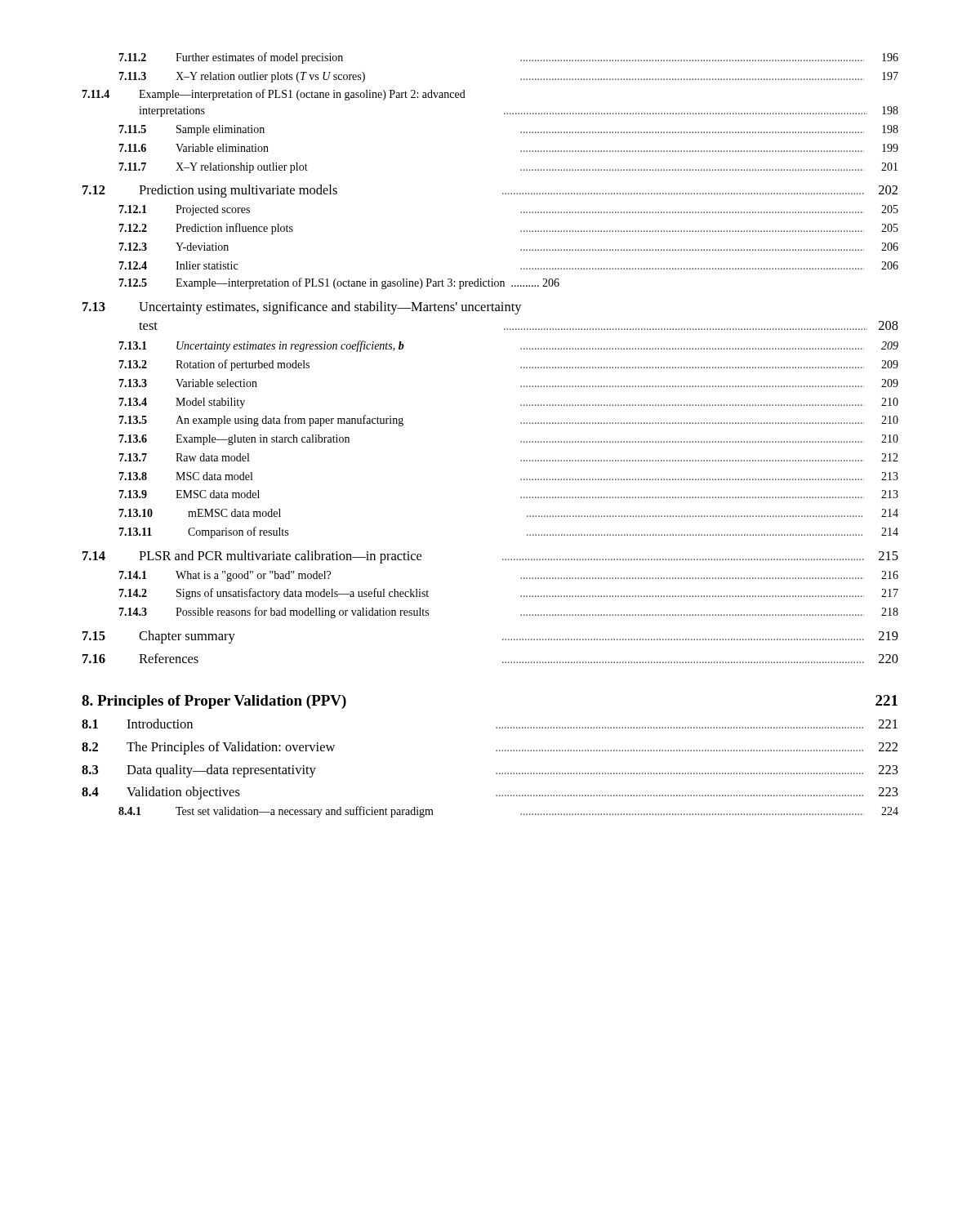
Task: Point to the block beginning "7.12.5 Example—interpretation of PLS1 (octane in"
Action: (508, 284)
